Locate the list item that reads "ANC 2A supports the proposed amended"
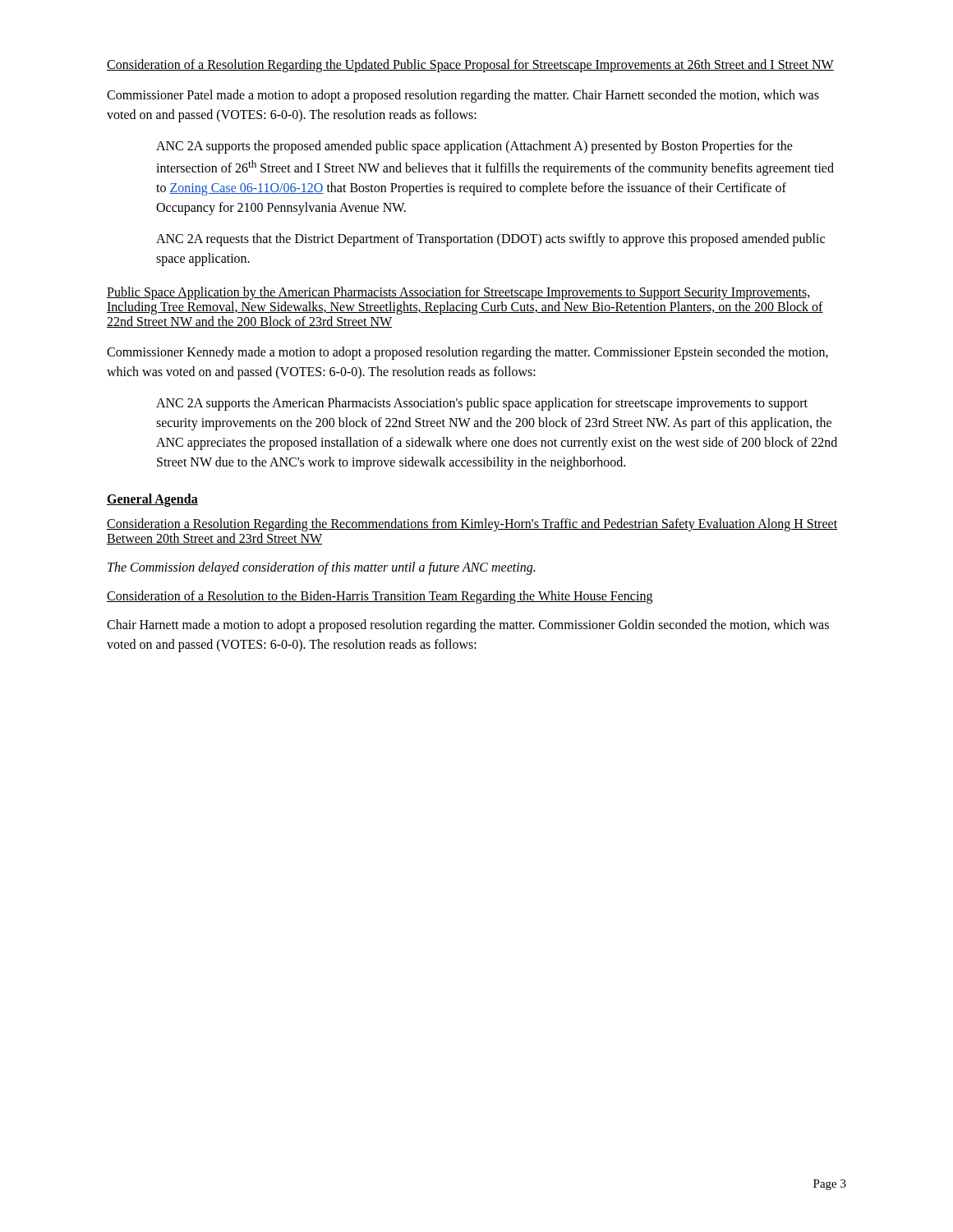Image resolution: width=953 pixels, height=1232 pixels. click(x=495, y=177)
